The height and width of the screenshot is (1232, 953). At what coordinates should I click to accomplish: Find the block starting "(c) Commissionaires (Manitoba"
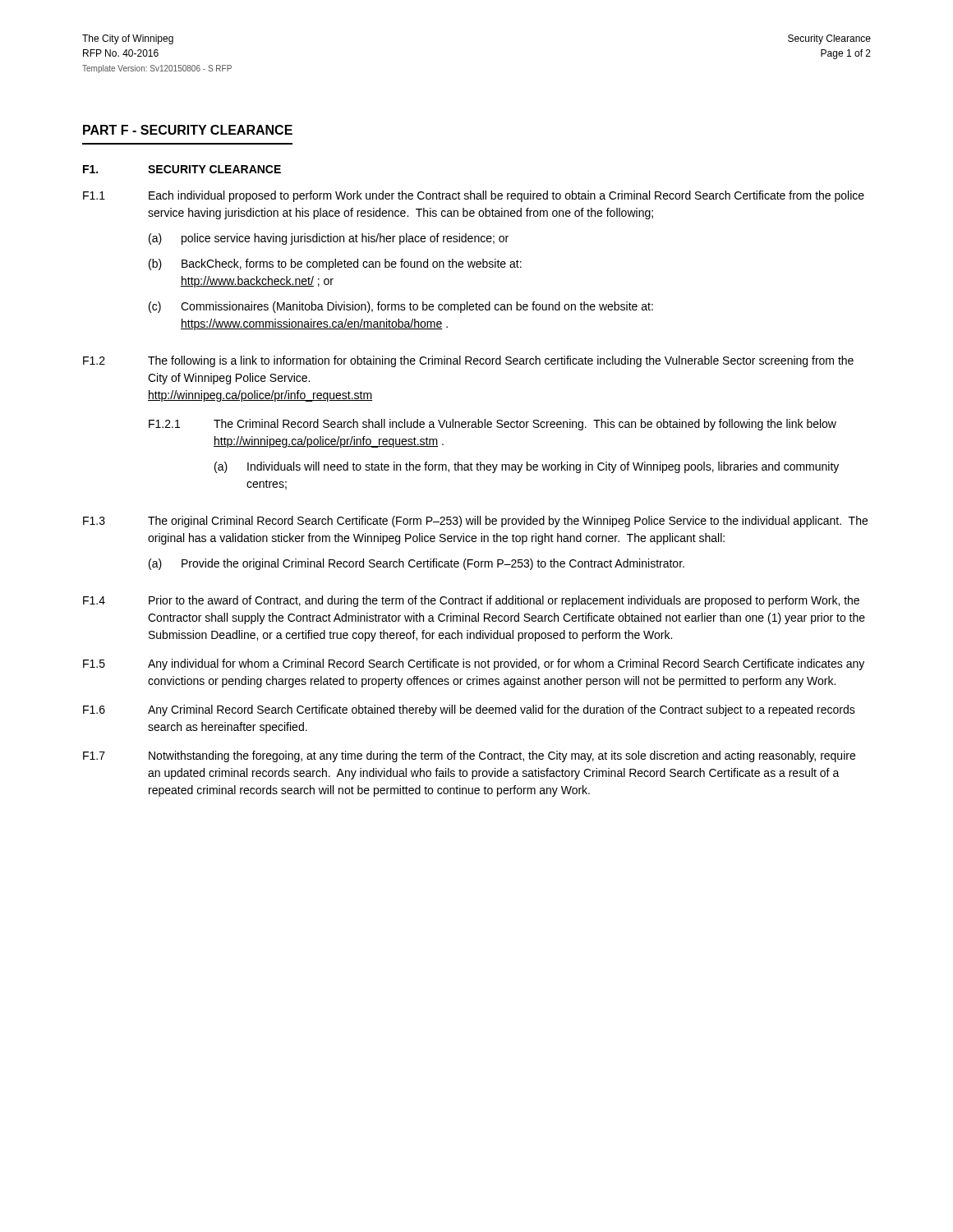(509, 315)
